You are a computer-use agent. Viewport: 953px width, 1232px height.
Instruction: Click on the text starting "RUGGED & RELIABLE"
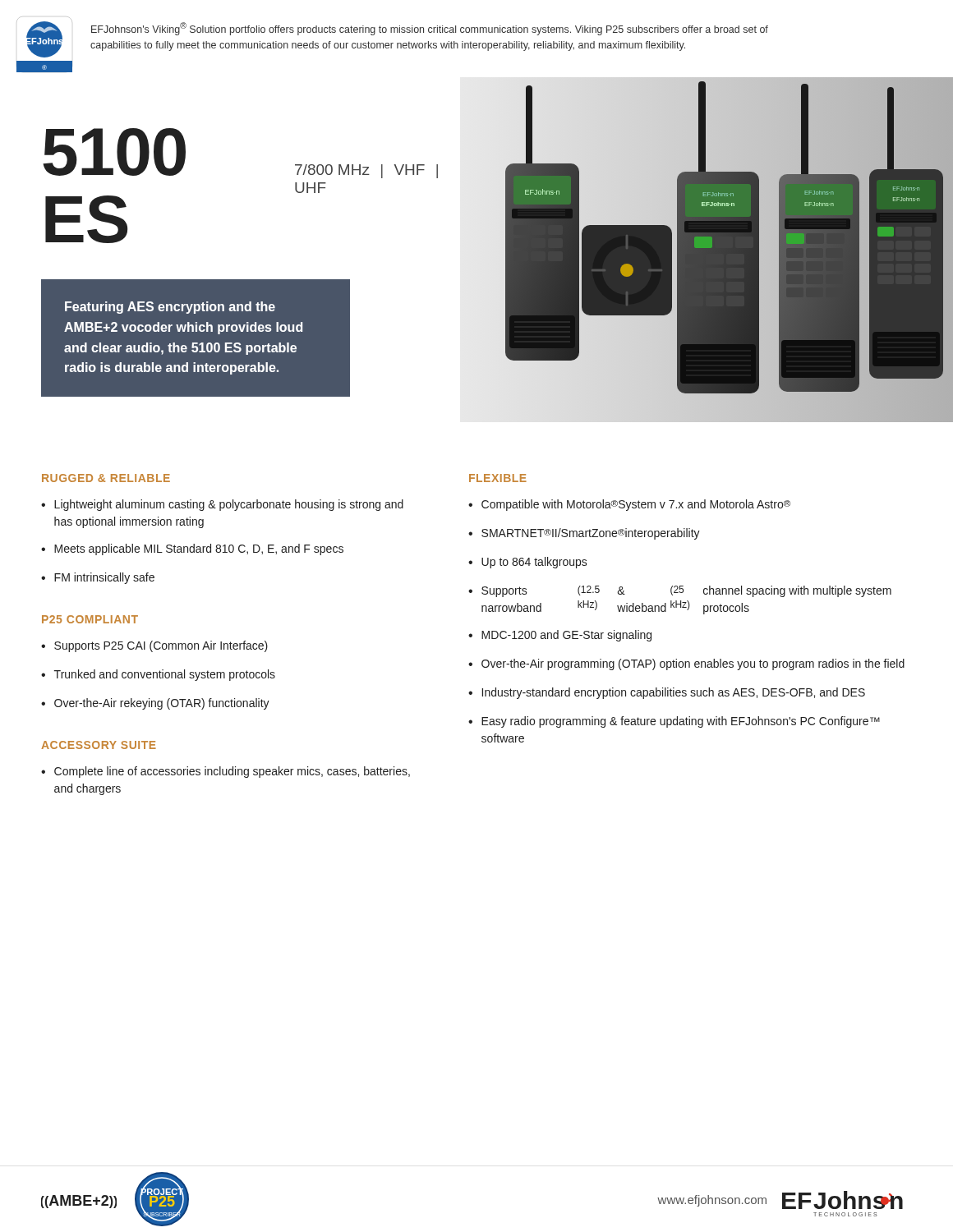106,478
